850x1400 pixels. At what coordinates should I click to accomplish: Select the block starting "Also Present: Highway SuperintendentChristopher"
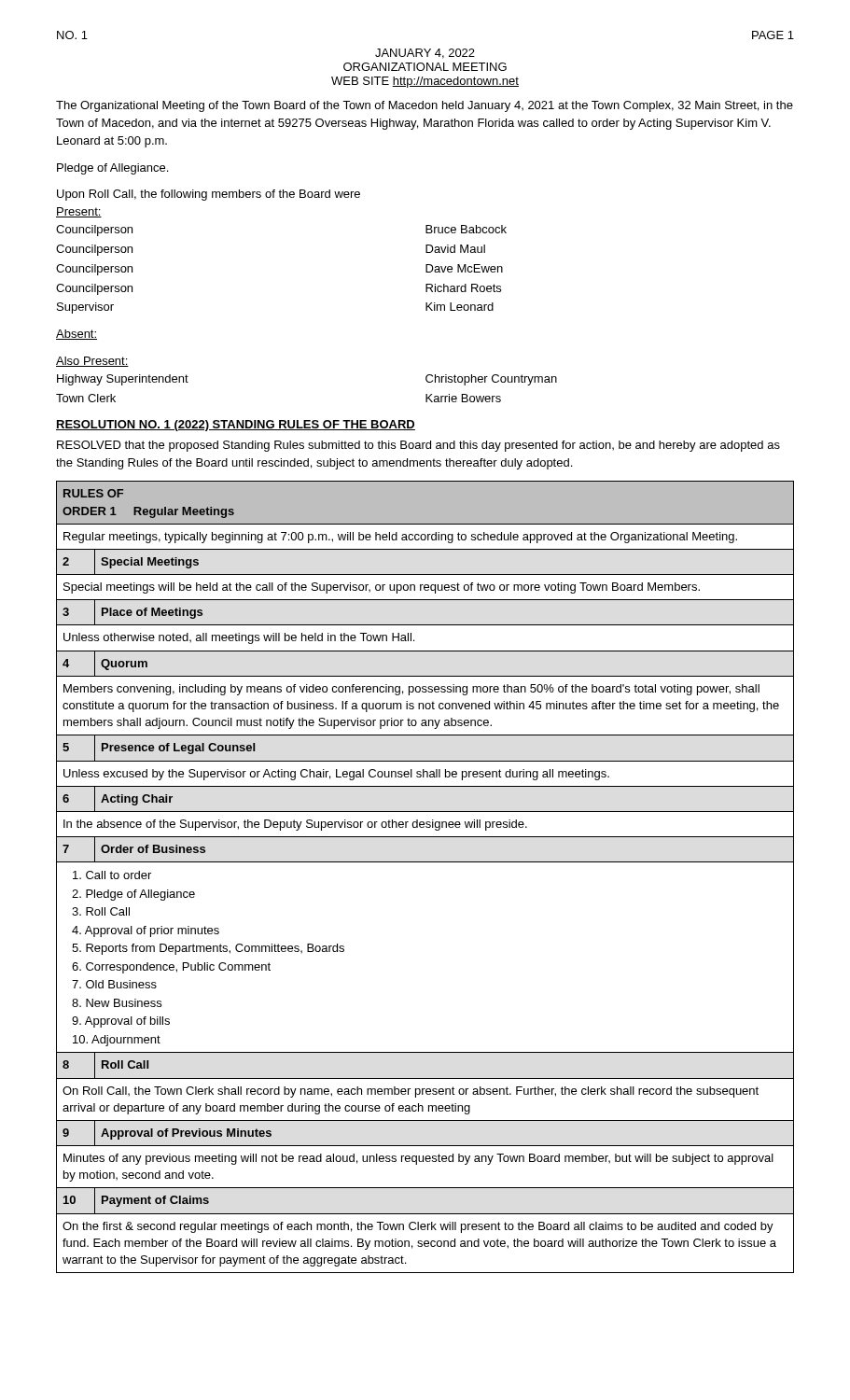425,381
